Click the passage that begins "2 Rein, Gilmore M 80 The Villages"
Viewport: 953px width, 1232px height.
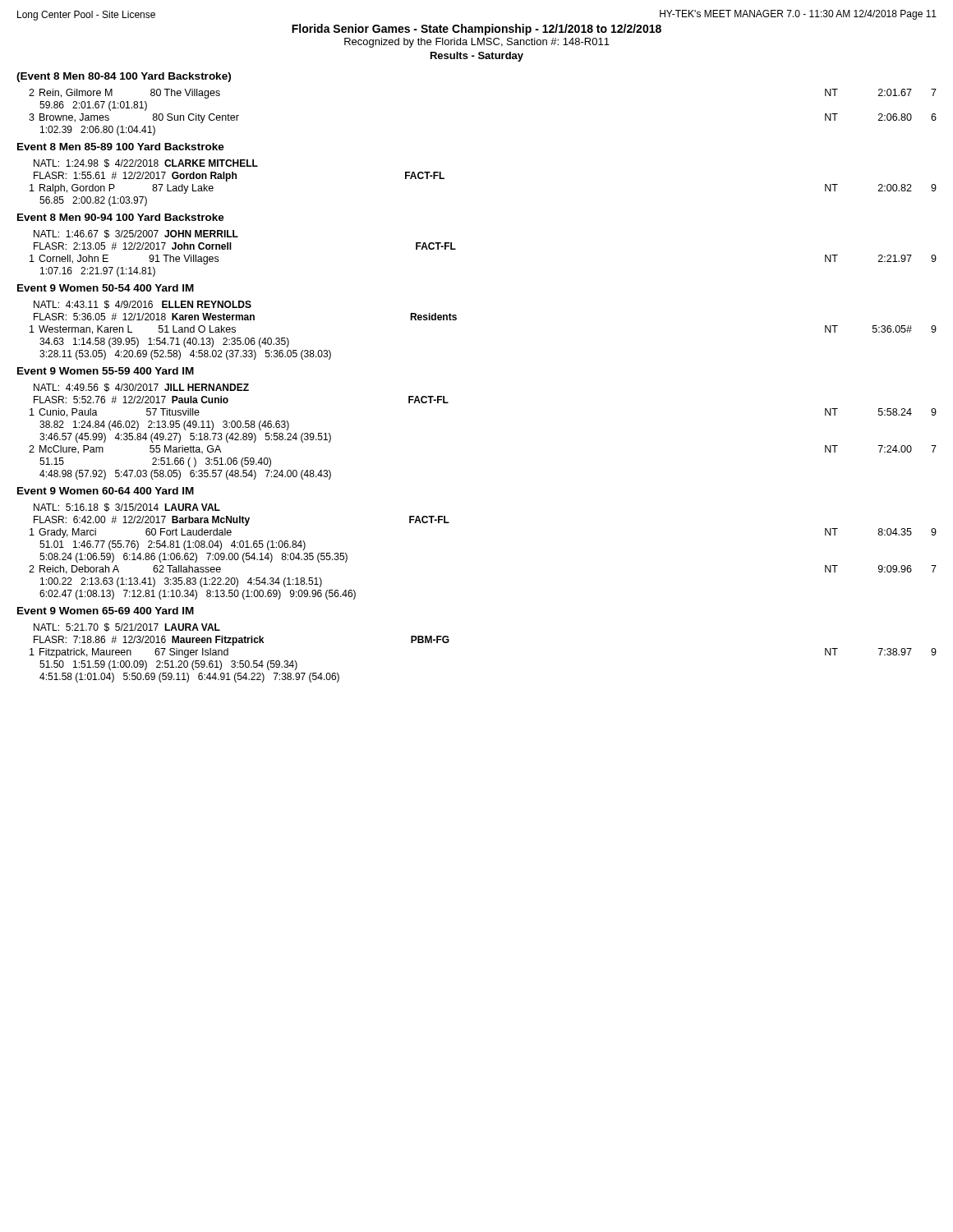click(70, 92)
